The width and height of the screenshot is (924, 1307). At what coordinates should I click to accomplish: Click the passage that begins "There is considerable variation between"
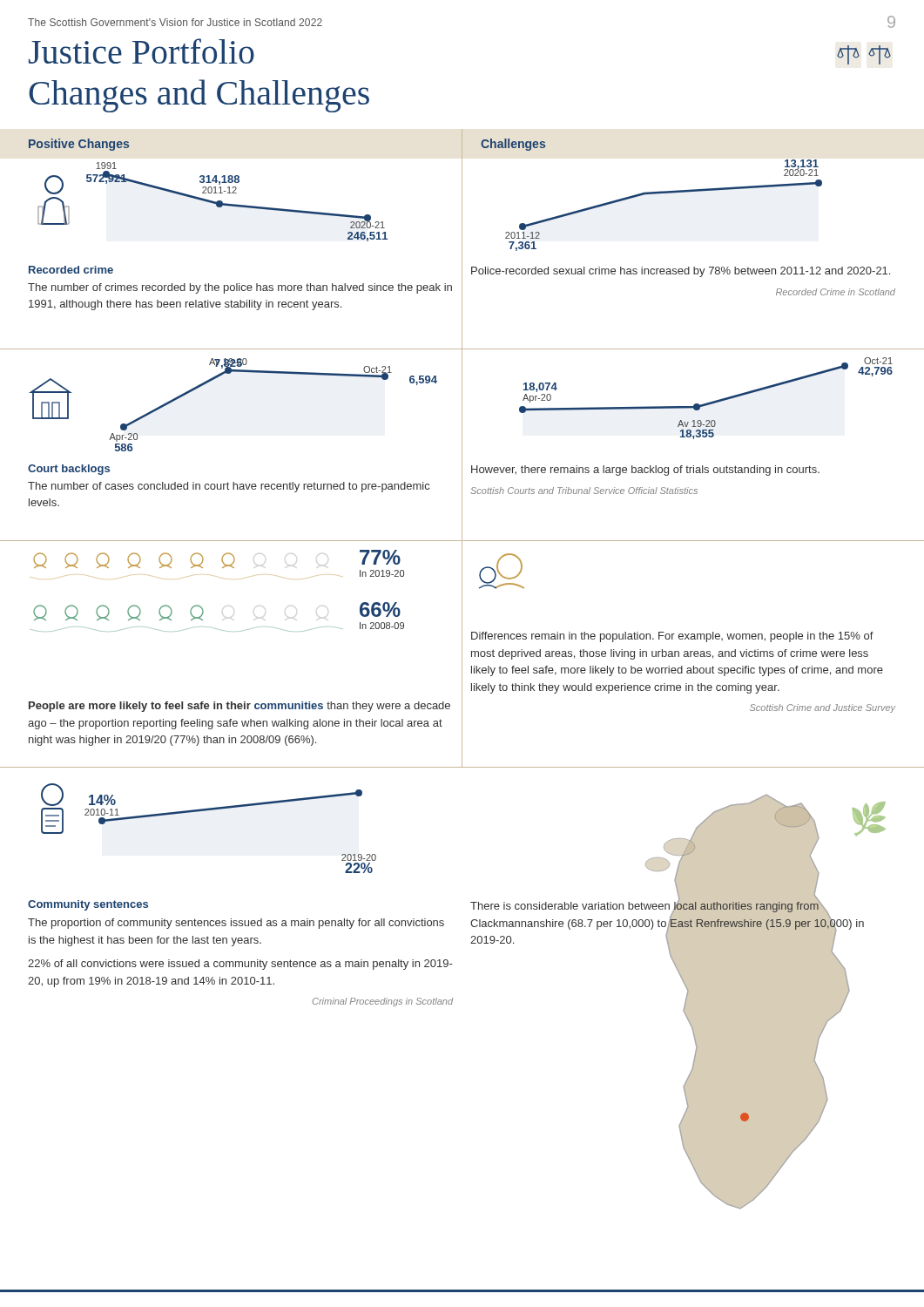[683, 923]
